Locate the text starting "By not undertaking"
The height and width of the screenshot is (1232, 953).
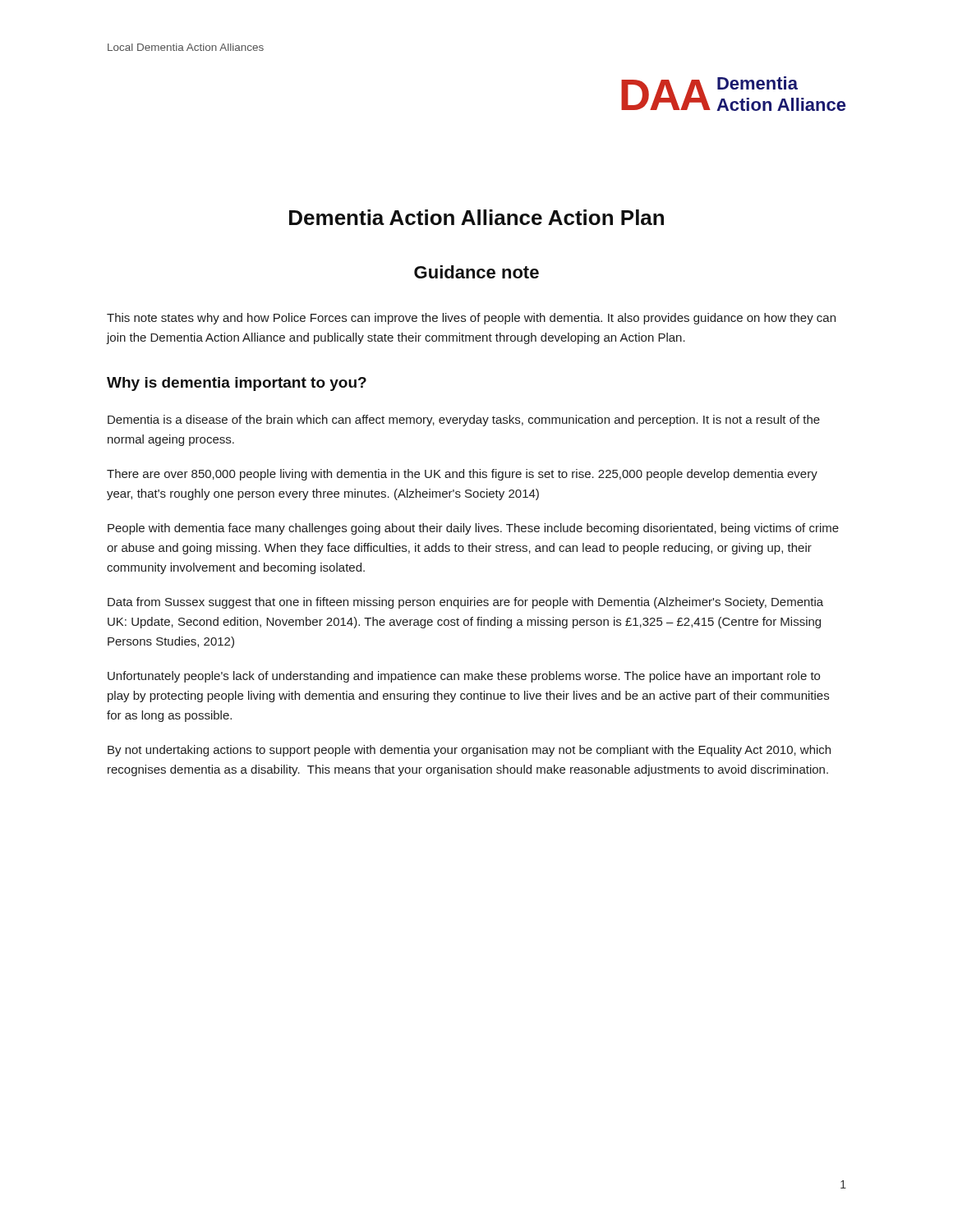469,759
